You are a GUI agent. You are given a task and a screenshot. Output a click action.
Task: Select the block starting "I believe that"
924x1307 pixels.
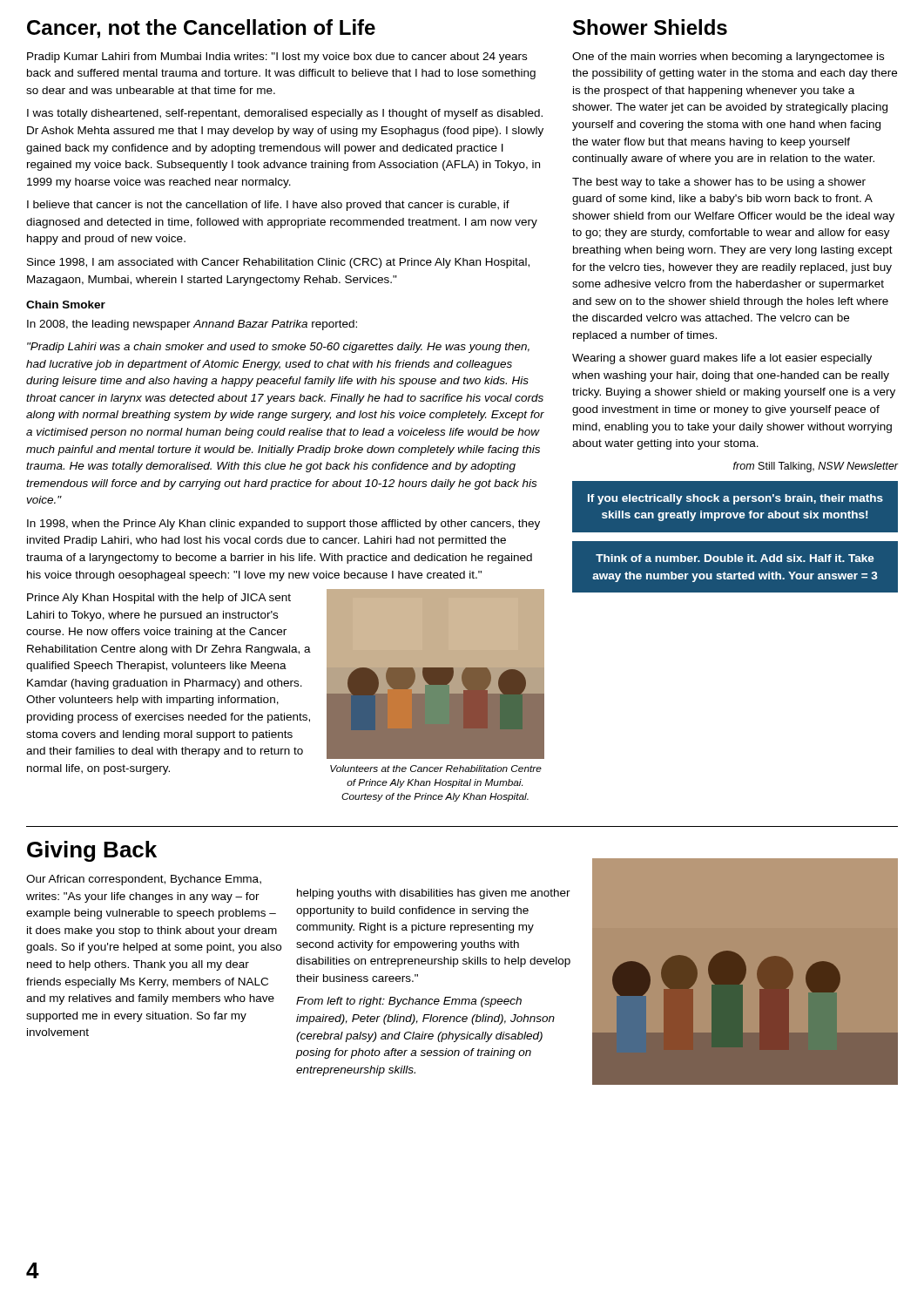285,222
